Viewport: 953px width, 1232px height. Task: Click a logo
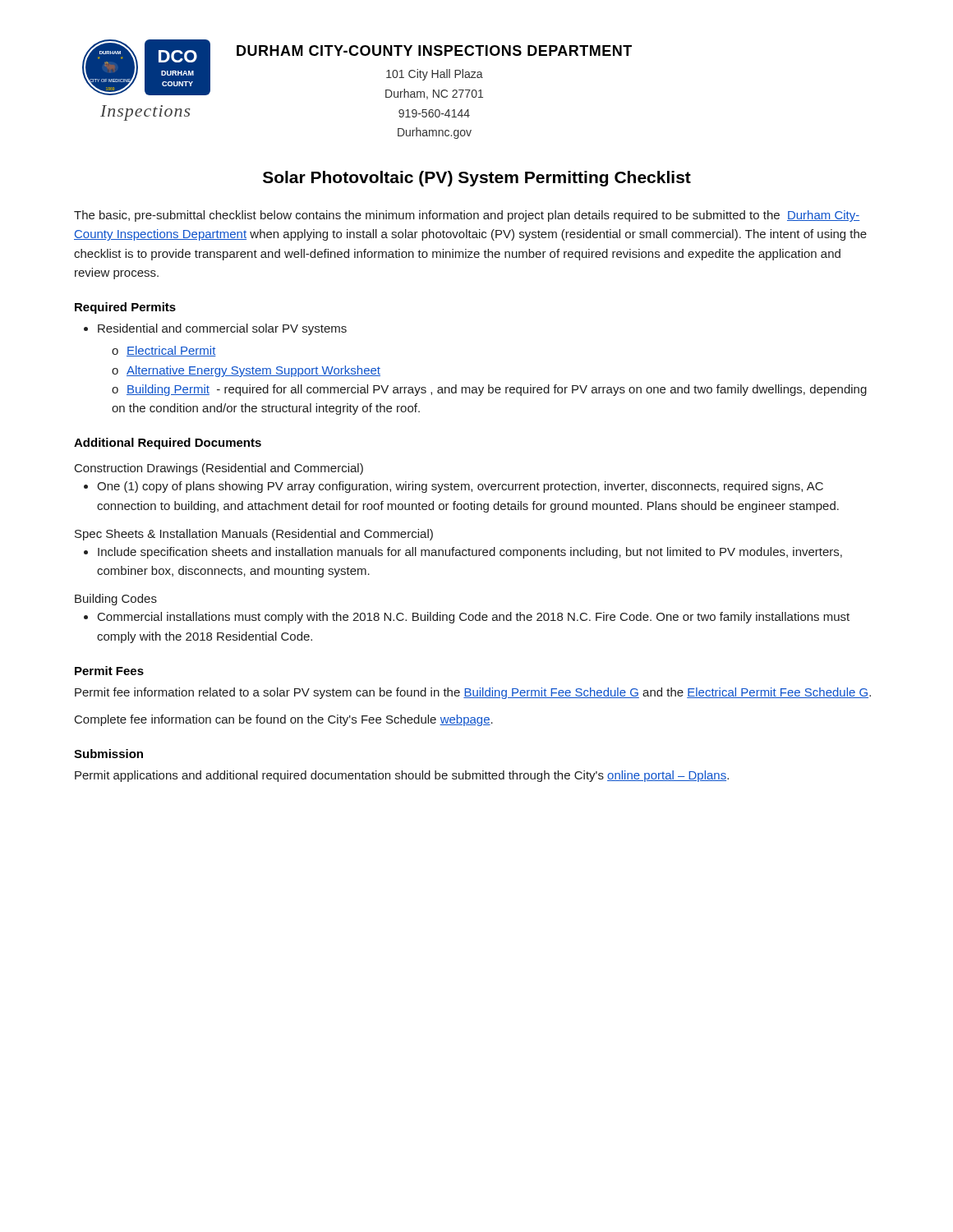146,81
